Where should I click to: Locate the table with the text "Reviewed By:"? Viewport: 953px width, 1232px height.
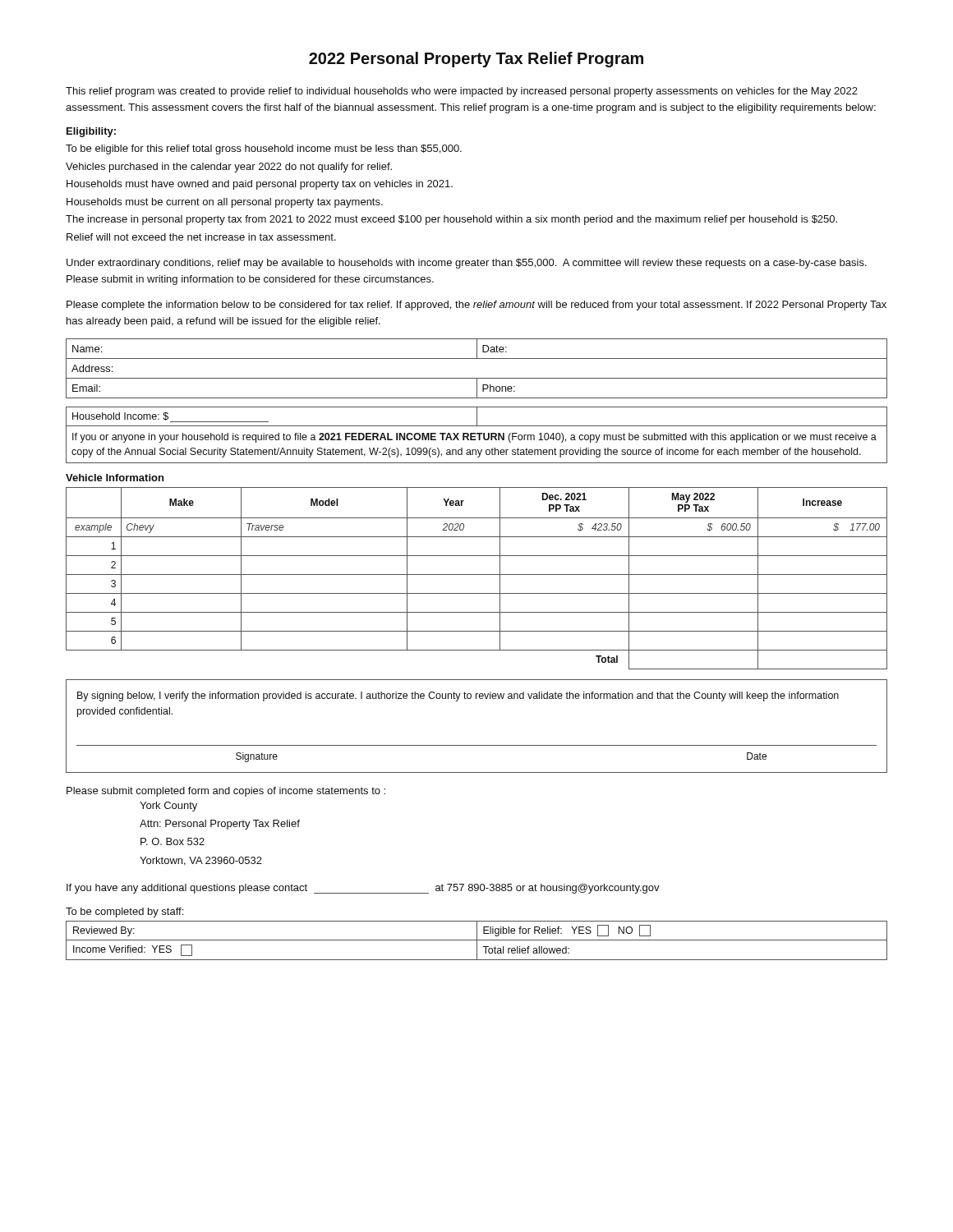point(476,940)
